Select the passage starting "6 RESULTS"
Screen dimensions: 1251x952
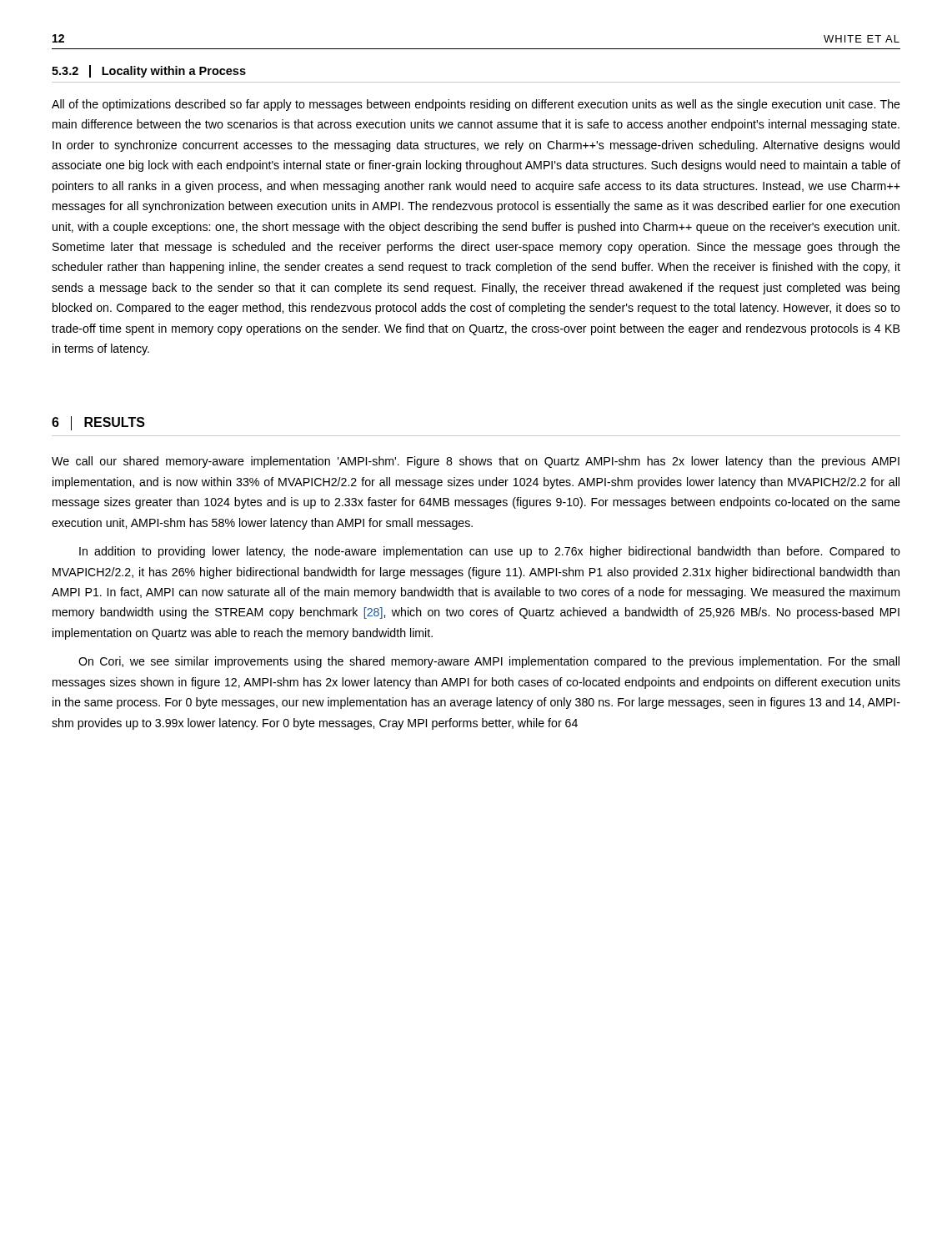(x=98, y=423)
